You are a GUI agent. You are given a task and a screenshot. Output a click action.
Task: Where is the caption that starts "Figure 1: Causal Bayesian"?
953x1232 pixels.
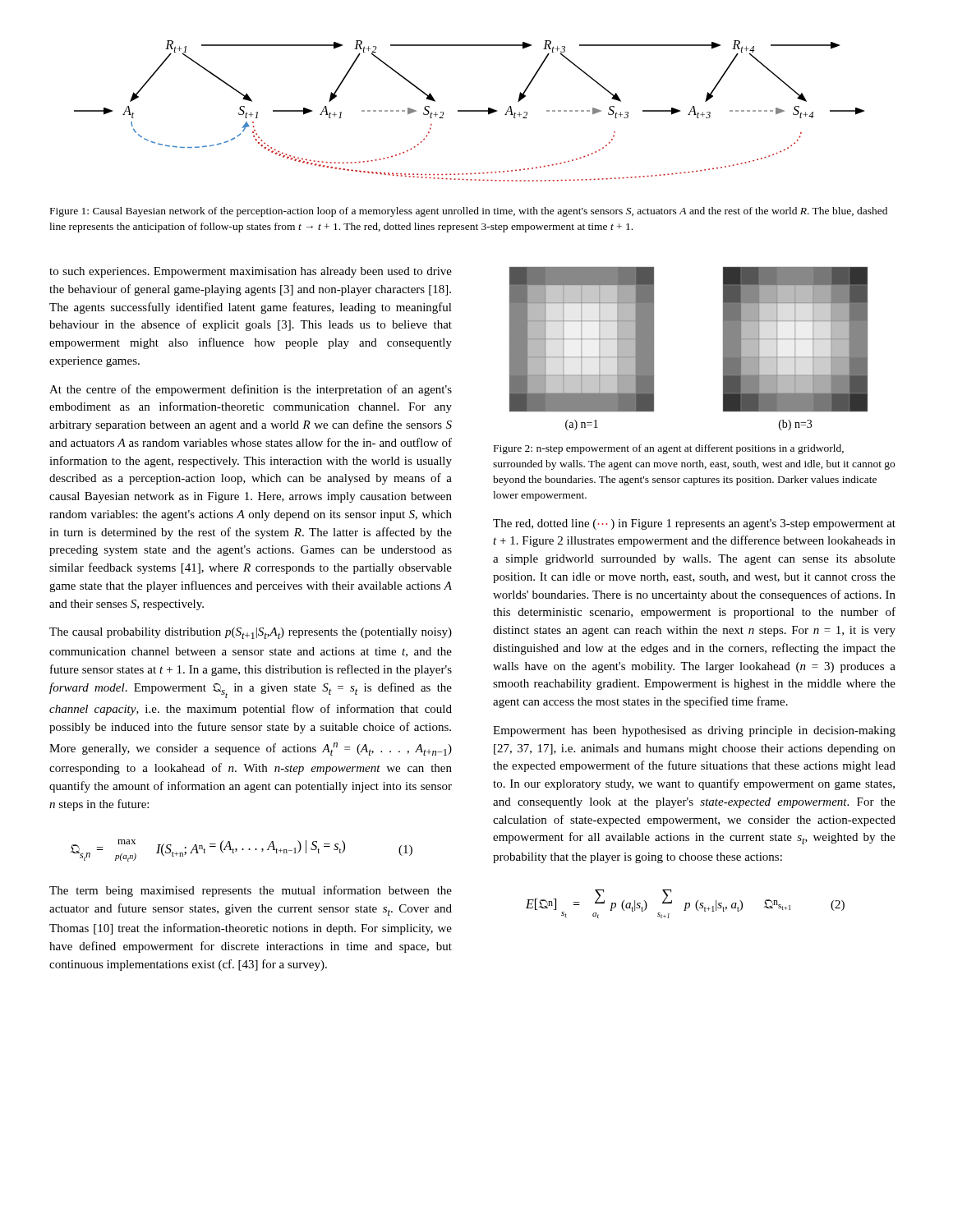tap(468, 218)
